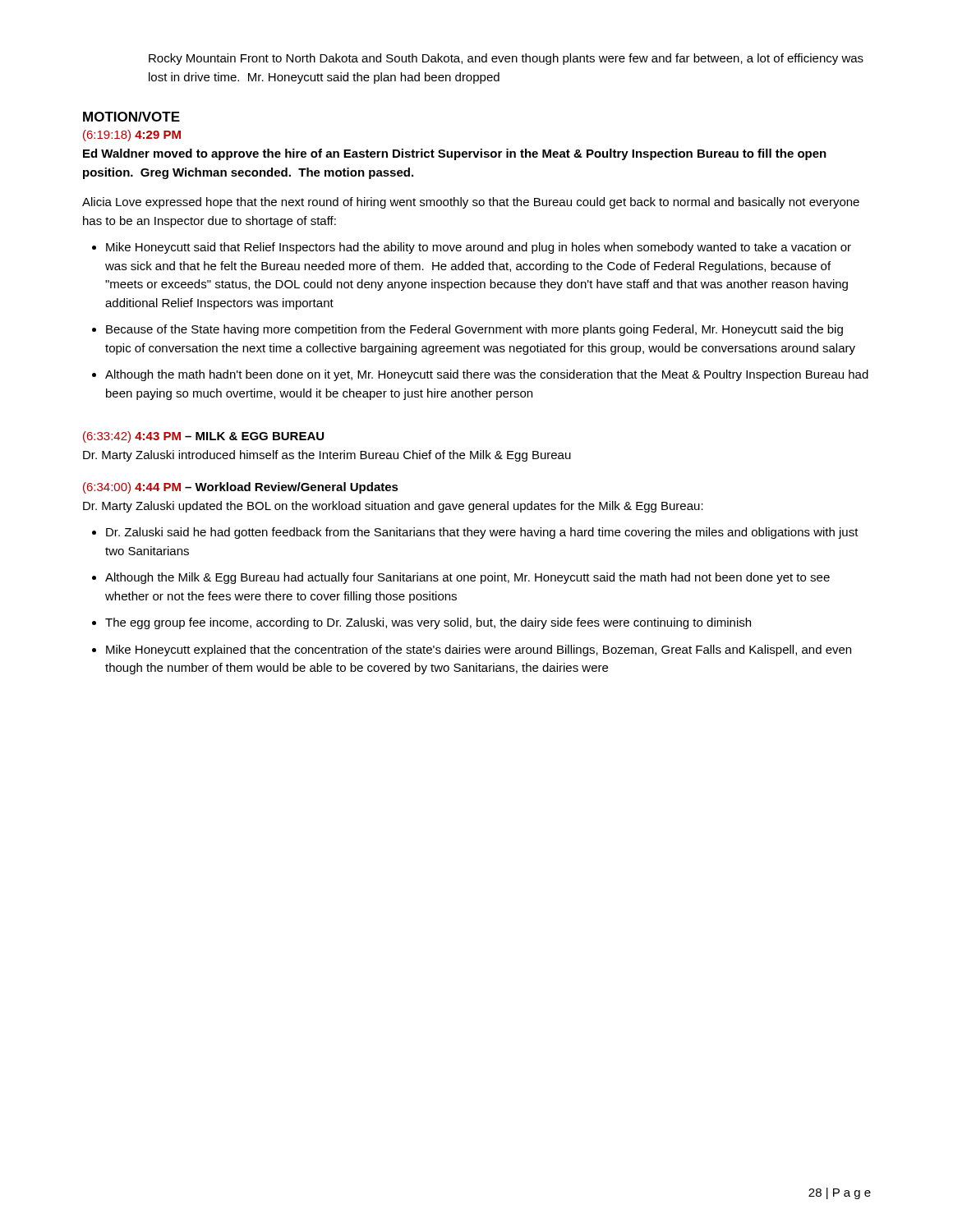Point to the passage starting "Rocky Mountain Front to North"

506,67
